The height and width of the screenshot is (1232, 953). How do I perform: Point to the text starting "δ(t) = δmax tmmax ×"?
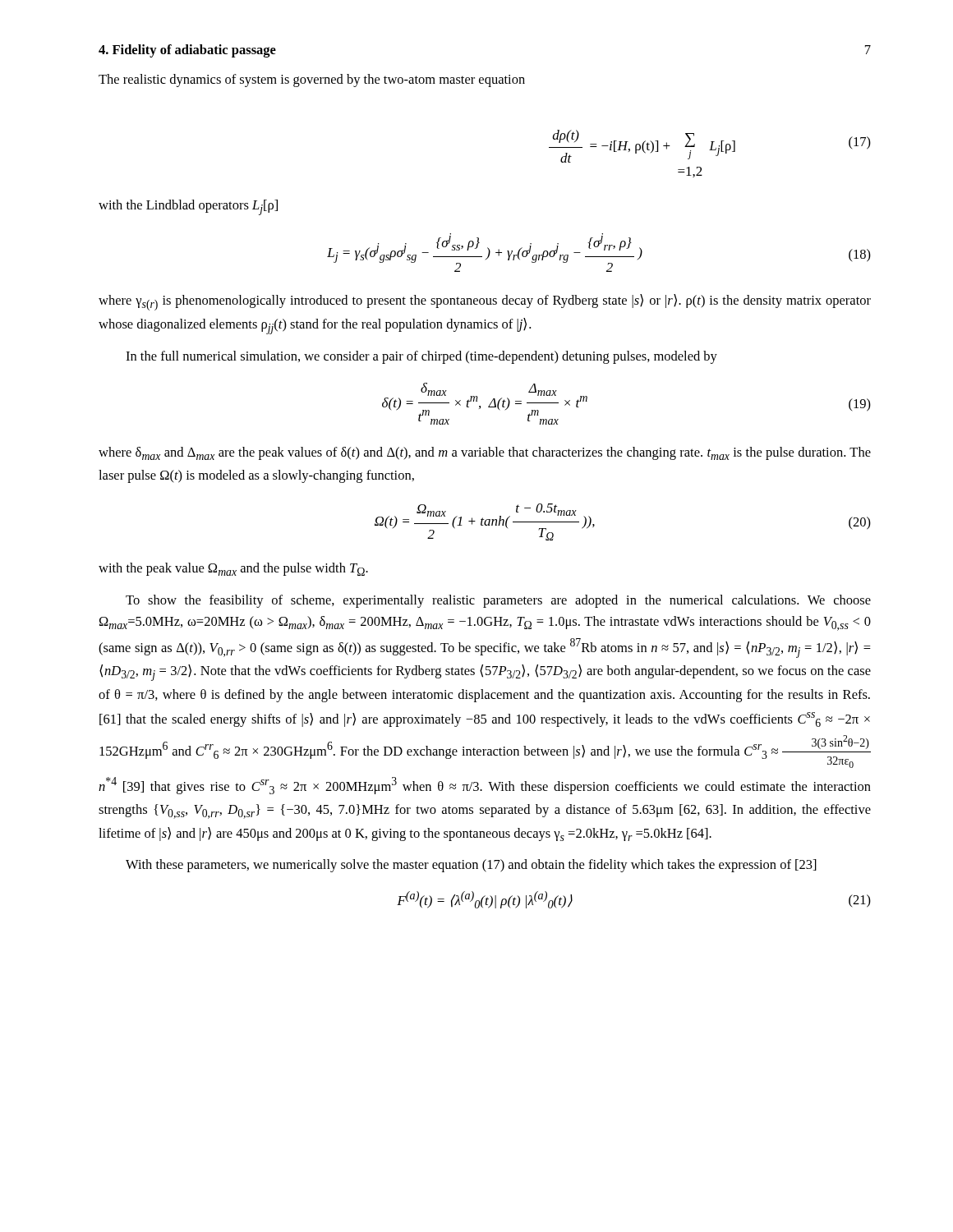point(485,404)
